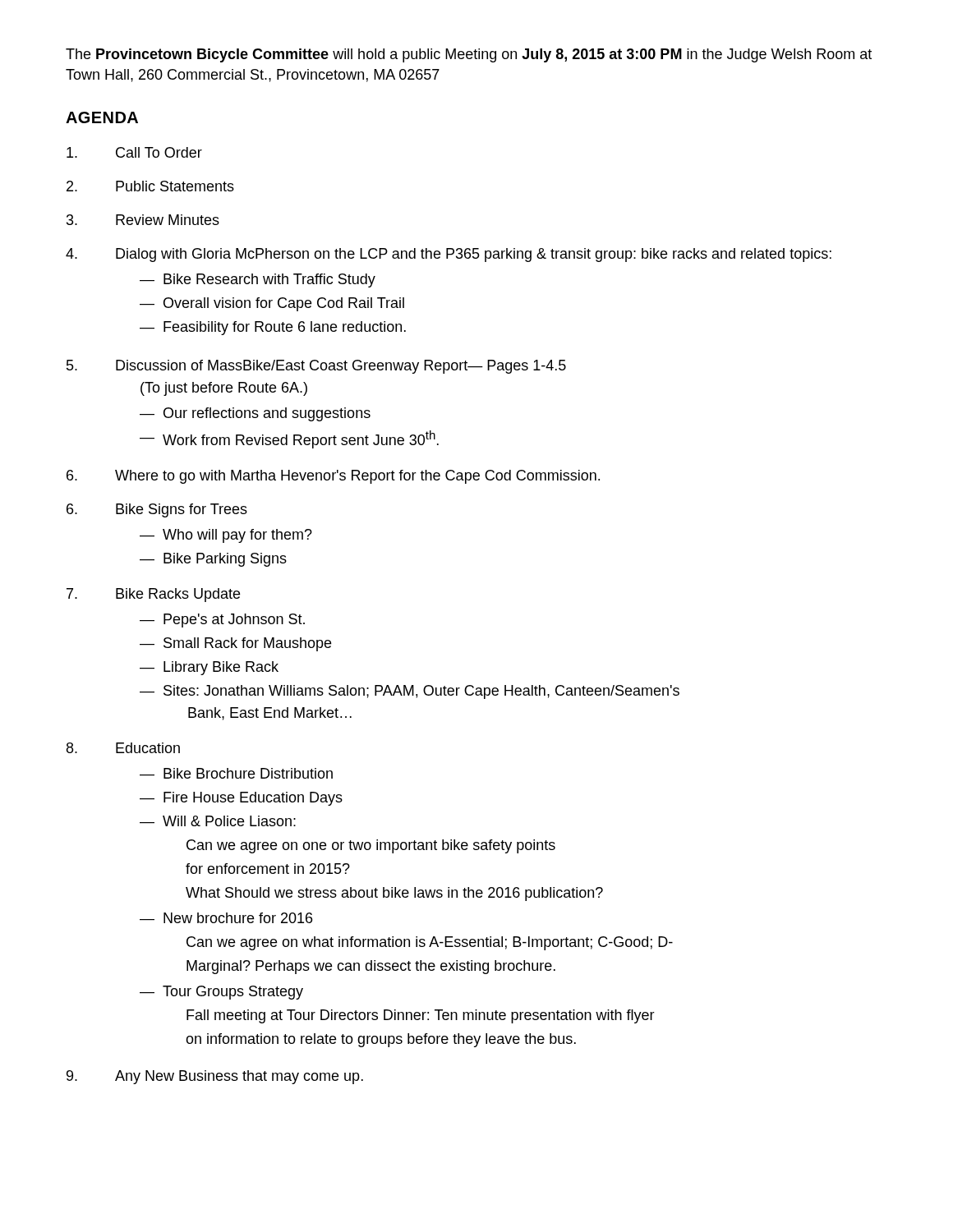Where is the passage that starts "5. Discussion of MassBike/East Coast Greenway Report—"?
Screen dimensions: 1232x953
click(x=316, y=367)
